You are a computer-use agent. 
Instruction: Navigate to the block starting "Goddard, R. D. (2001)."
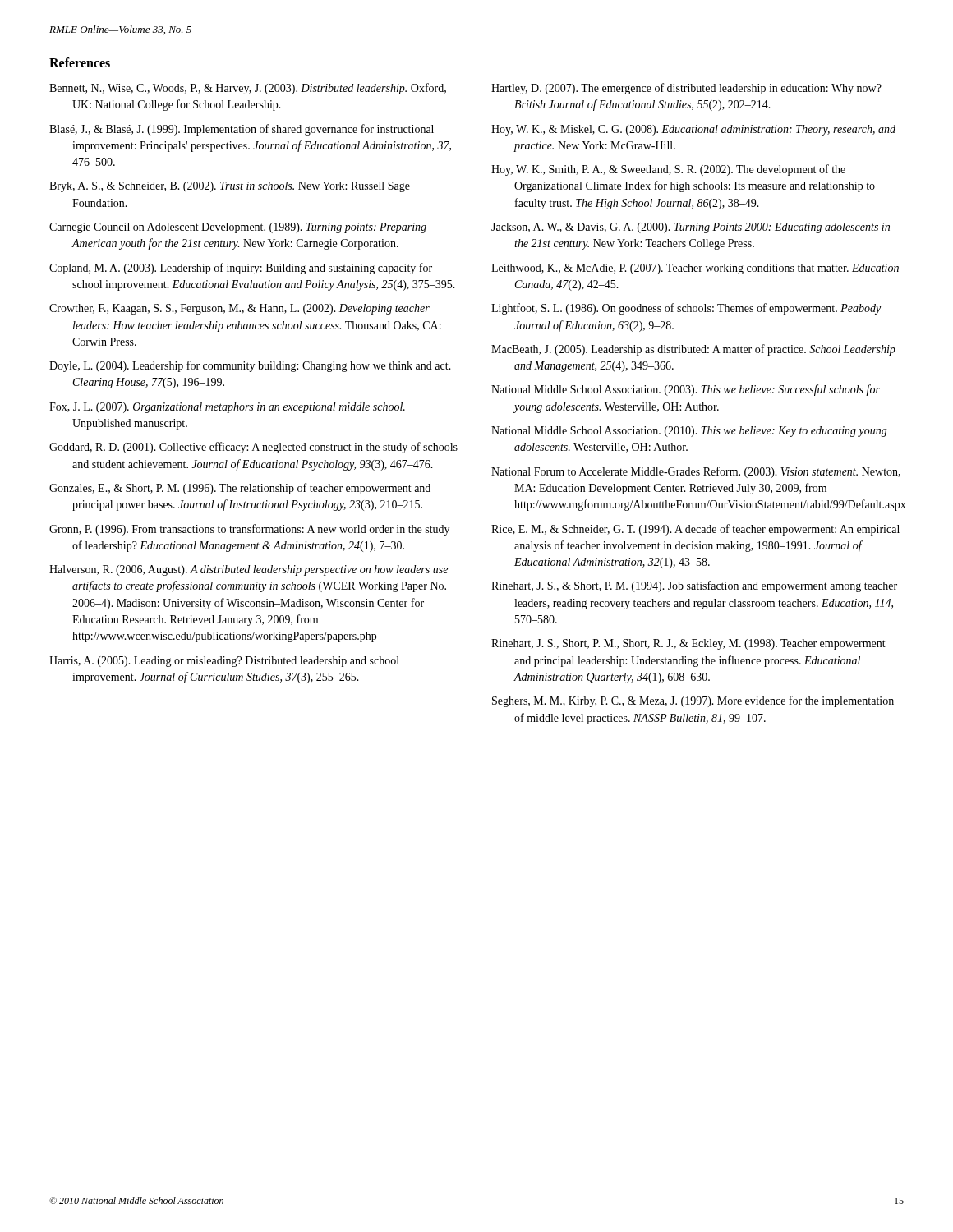253,456
